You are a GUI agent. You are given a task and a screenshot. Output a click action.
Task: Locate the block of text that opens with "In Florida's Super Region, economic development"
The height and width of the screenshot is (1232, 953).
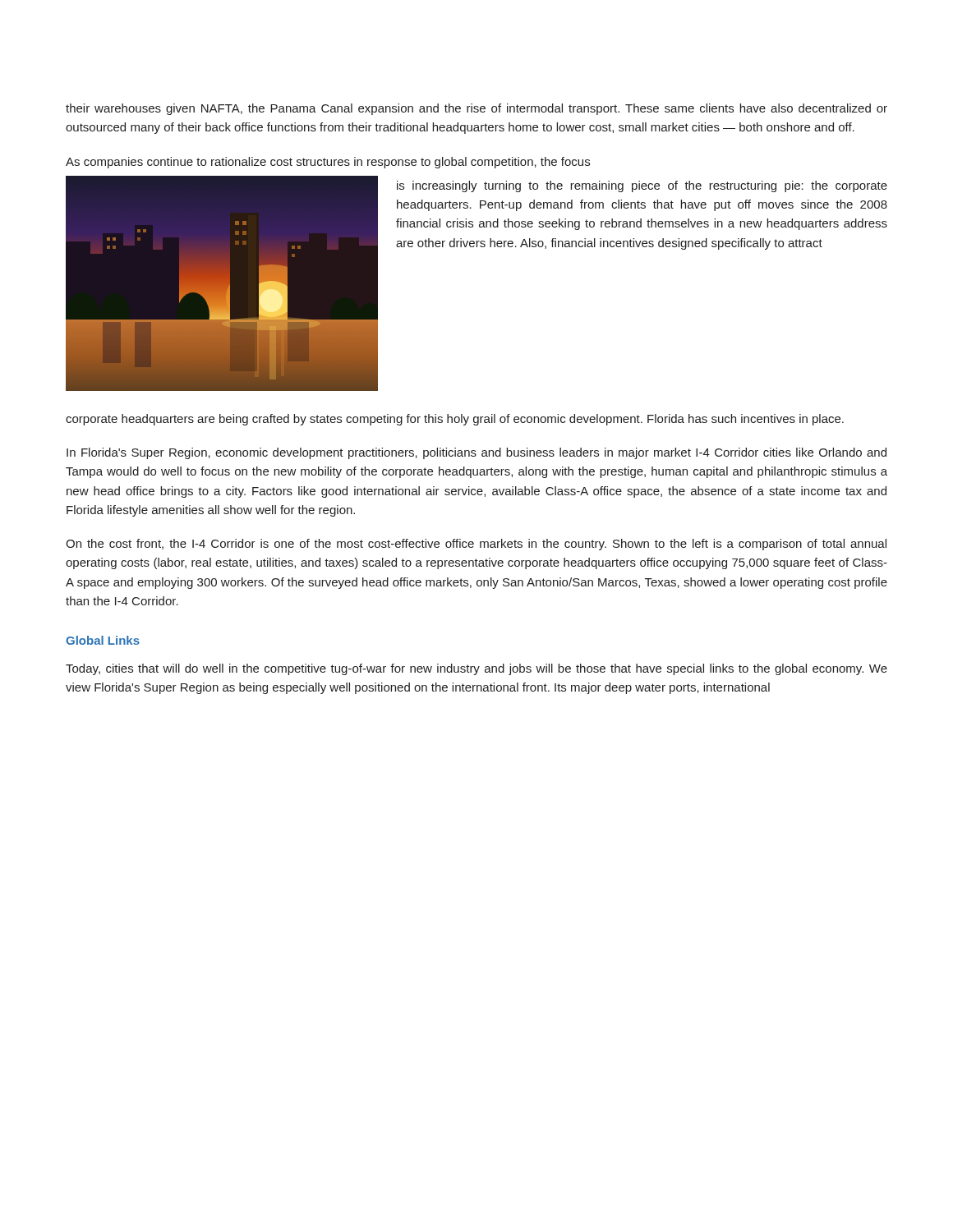476,481
